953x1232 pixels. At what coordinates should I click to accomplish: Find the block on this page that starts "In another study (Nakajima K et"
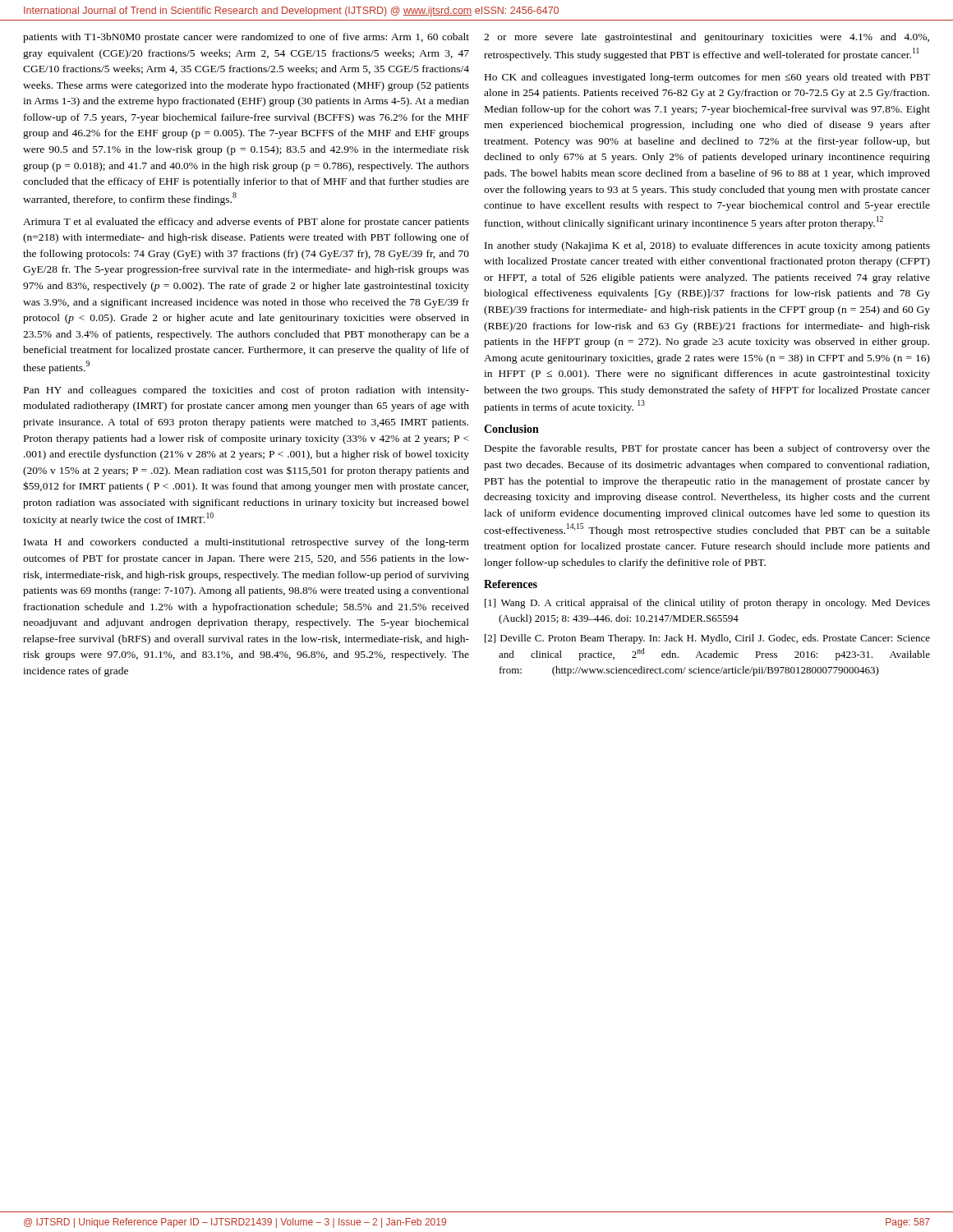(x=707, y=326)
